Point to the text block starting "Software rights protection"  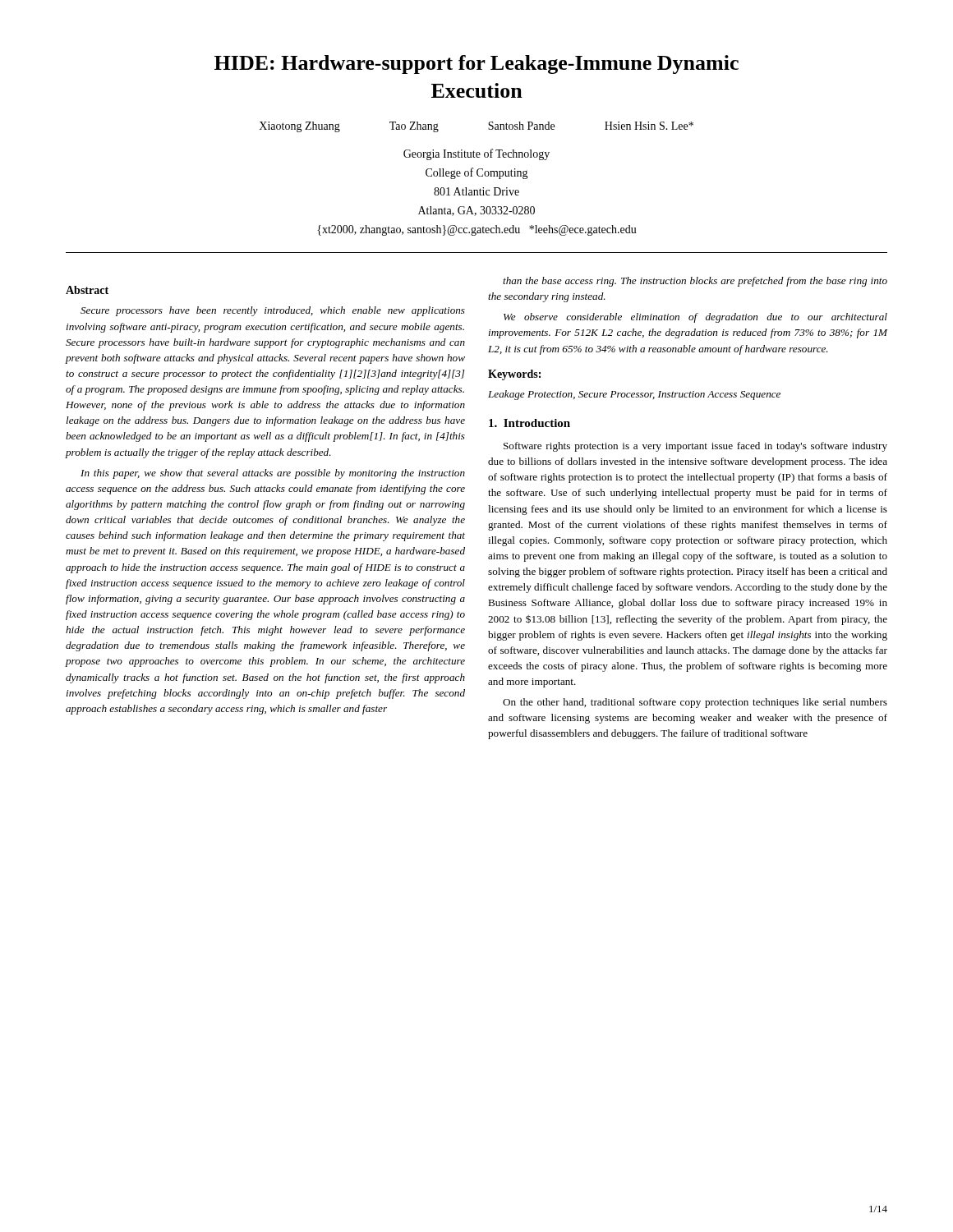point(688,590)
